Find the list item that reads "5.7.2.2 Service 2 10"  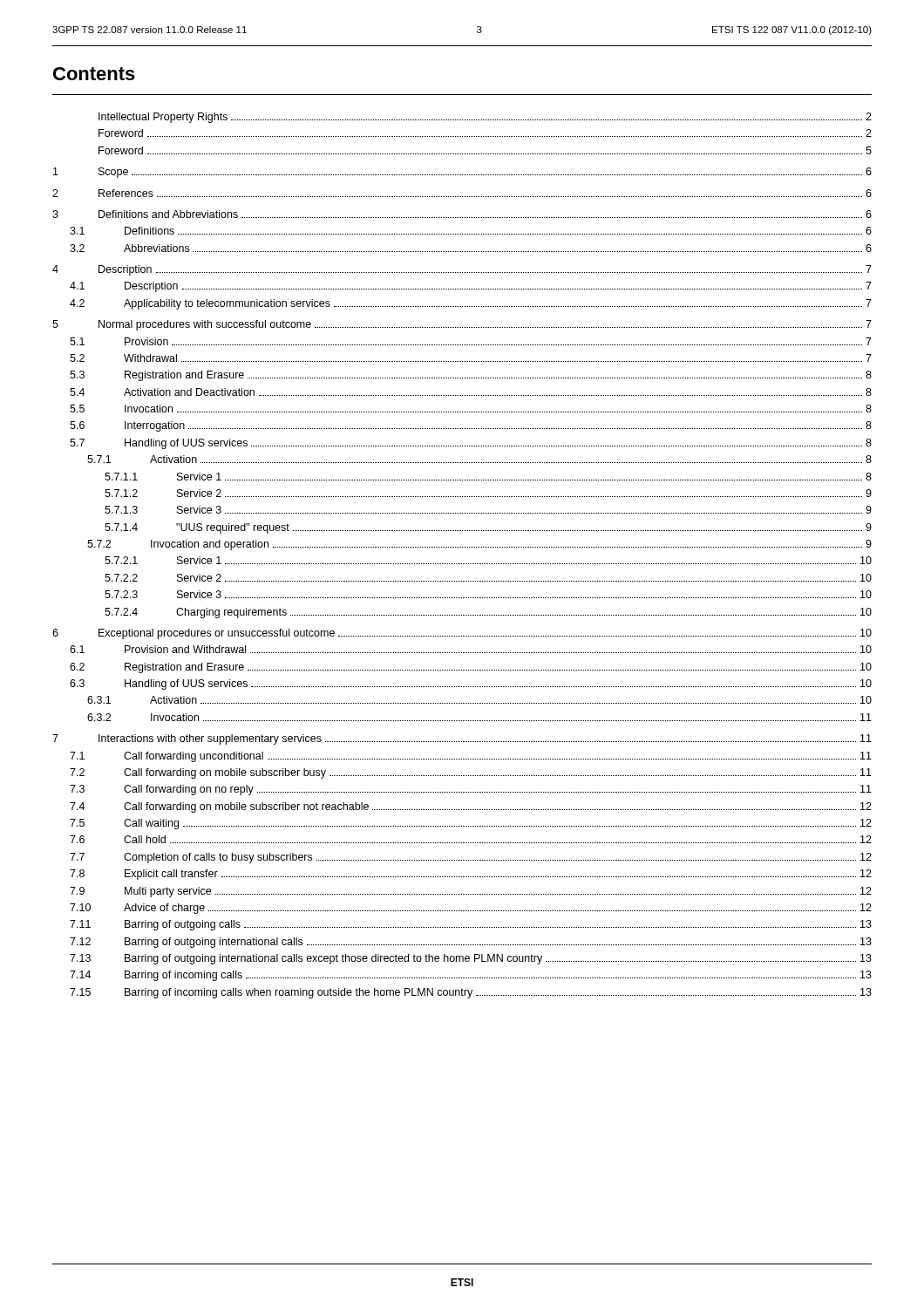pos(462,579)
